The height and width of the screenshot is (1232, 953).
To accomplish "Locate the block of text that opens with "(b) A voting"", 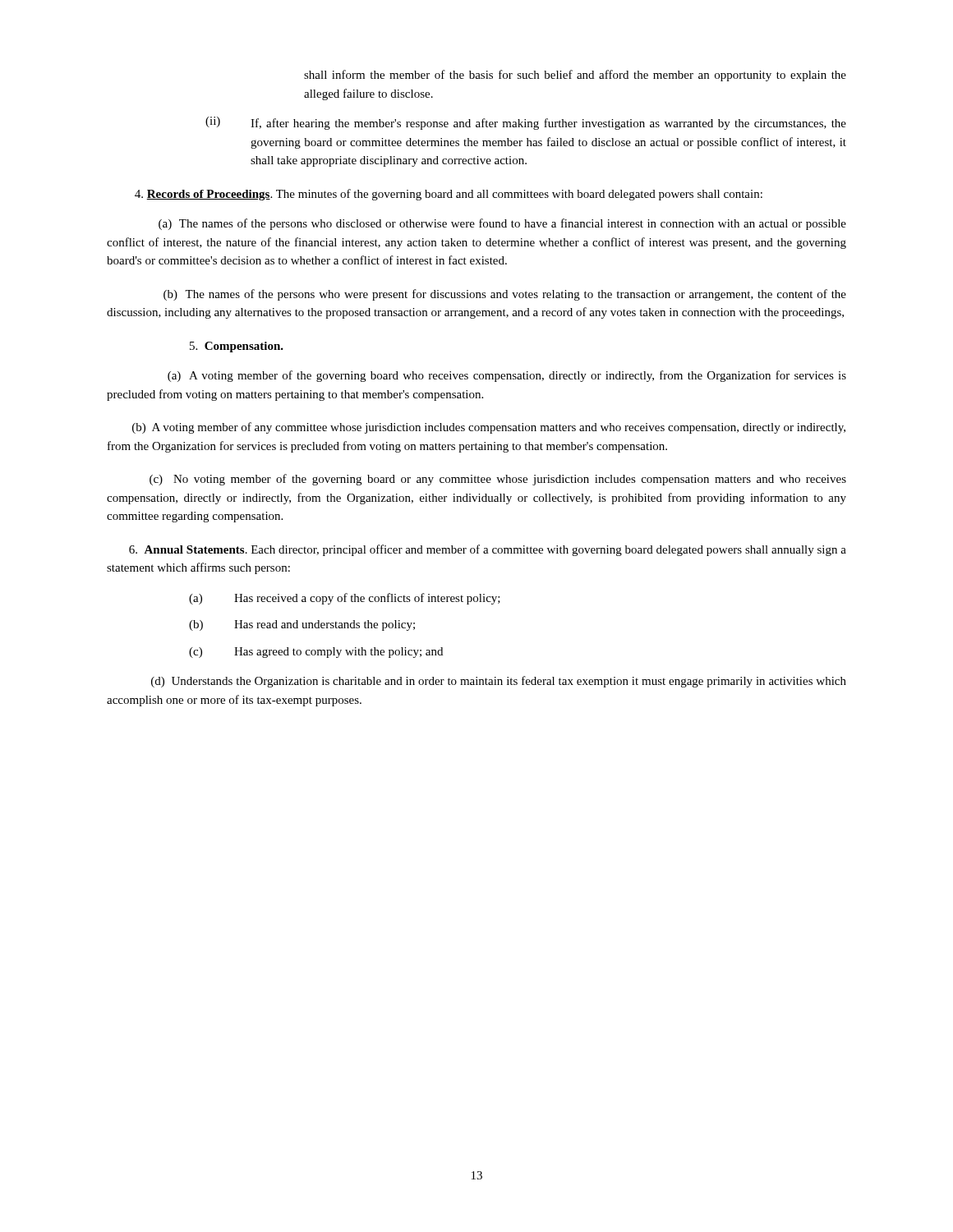I will pyautogui.click(x=476, y=436).
